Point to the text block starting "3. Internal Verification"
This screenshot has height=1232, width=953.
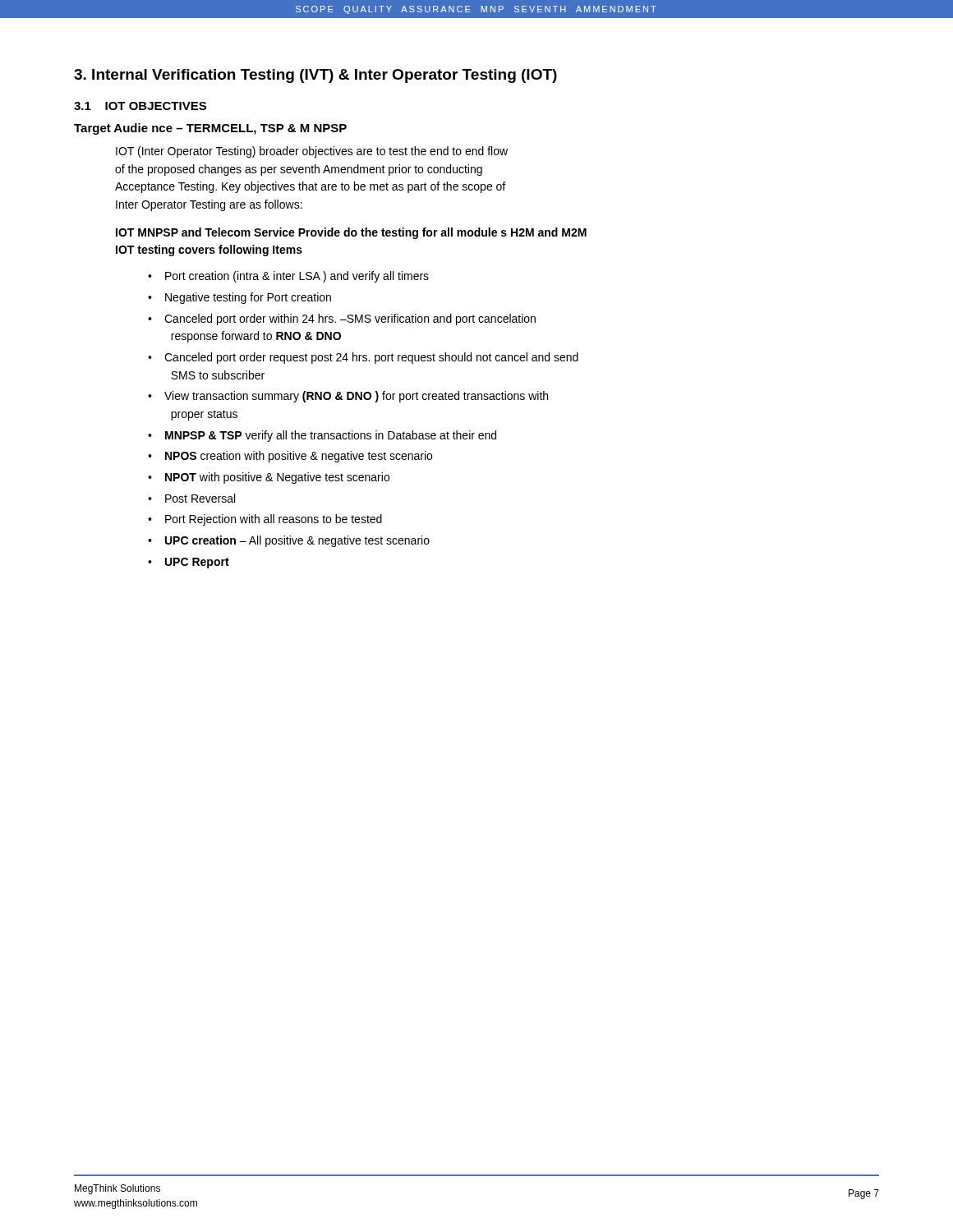point(316,74)
